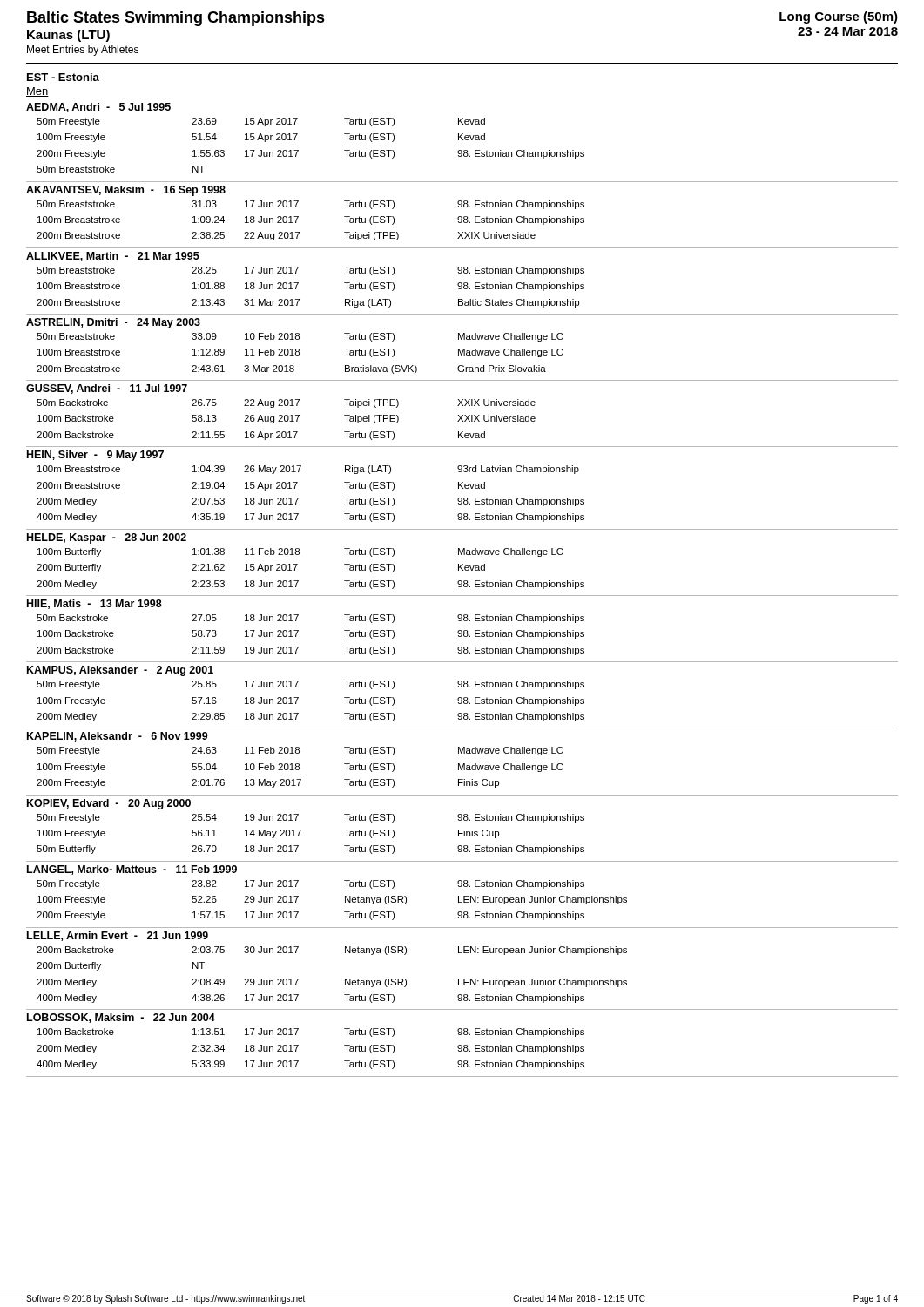This screenshot has height=1307, width=924.
Task: Point to the text block starting "HEIN, Silver - 9 May"
Action: 462,487
